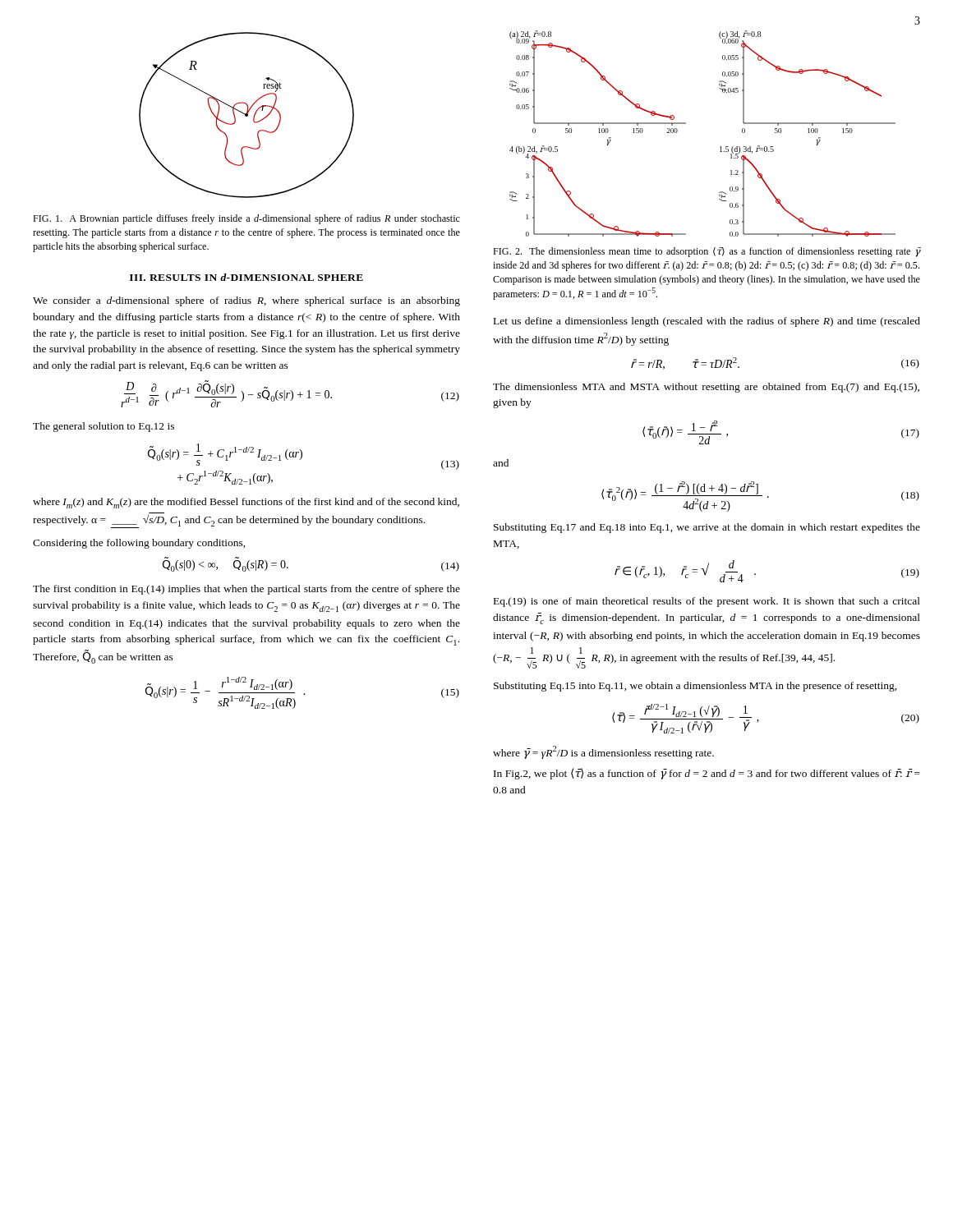Click on the illustration
Viewport: 953px width, 1232px height.
(246, 117)
